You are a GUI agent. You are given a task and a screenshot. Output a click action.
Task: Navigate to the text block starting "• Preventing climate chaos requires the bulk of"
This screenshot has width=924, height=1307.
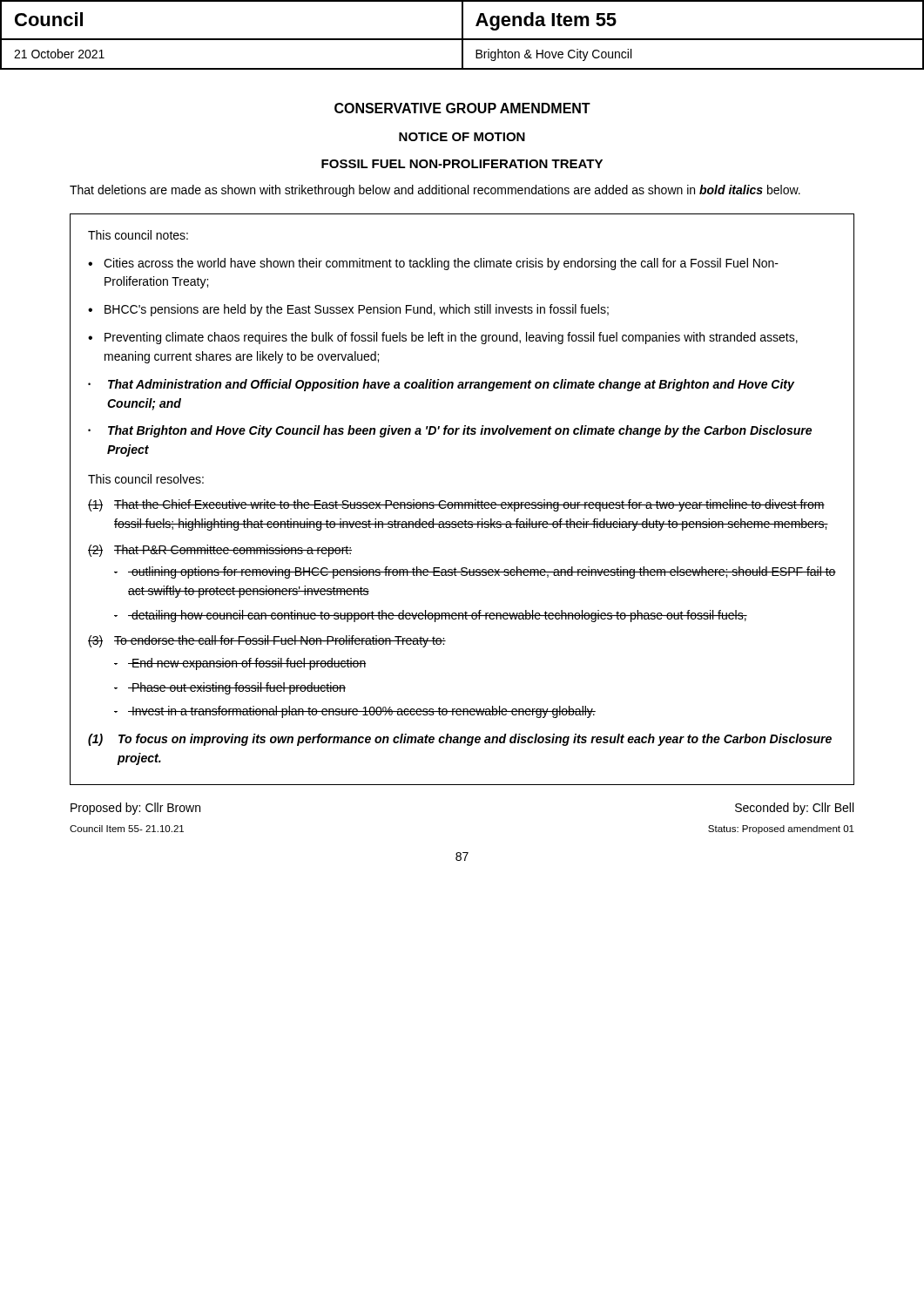point(462,348)
